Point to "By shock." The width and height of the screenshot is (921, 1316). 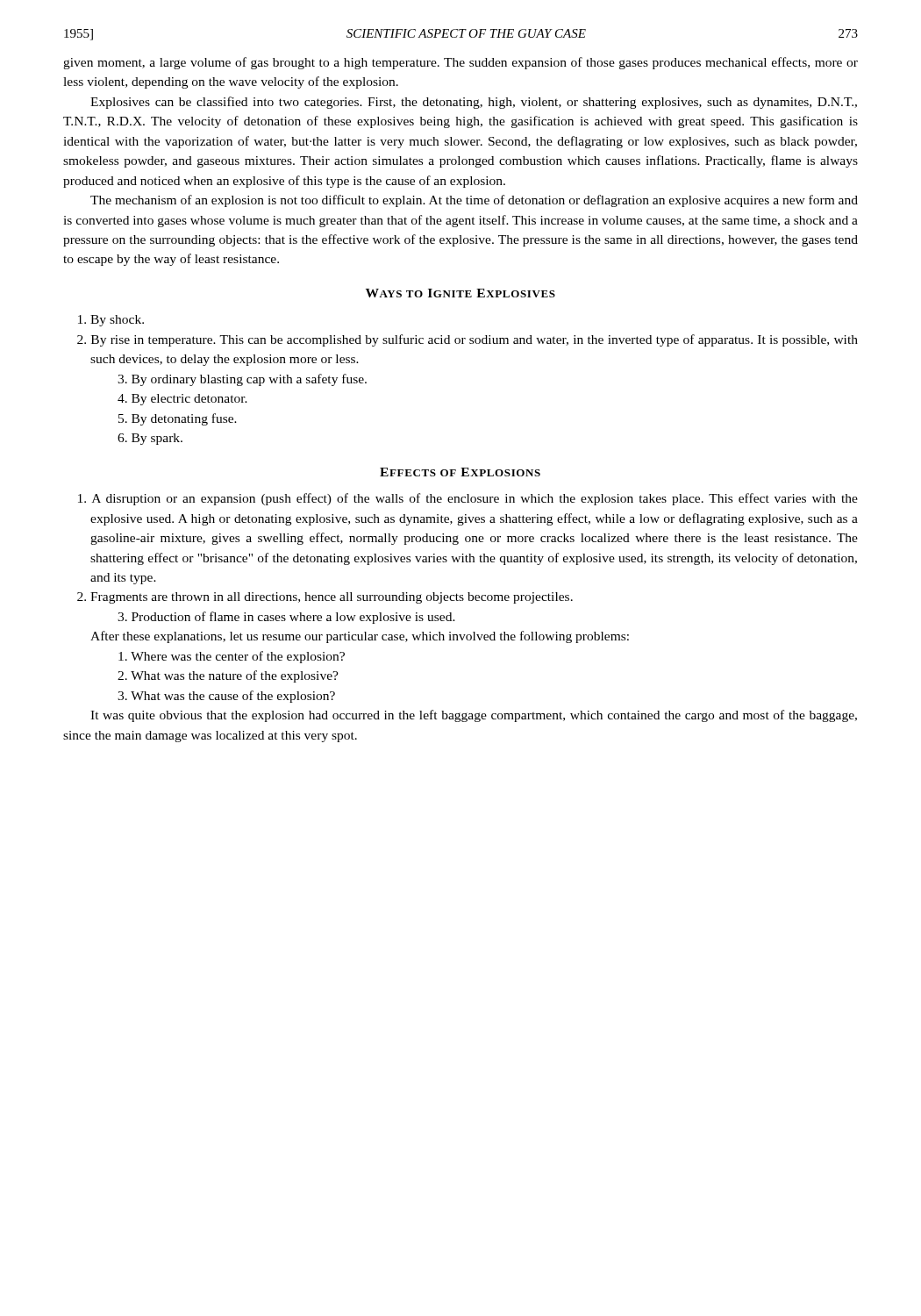[x=111, y=321]
